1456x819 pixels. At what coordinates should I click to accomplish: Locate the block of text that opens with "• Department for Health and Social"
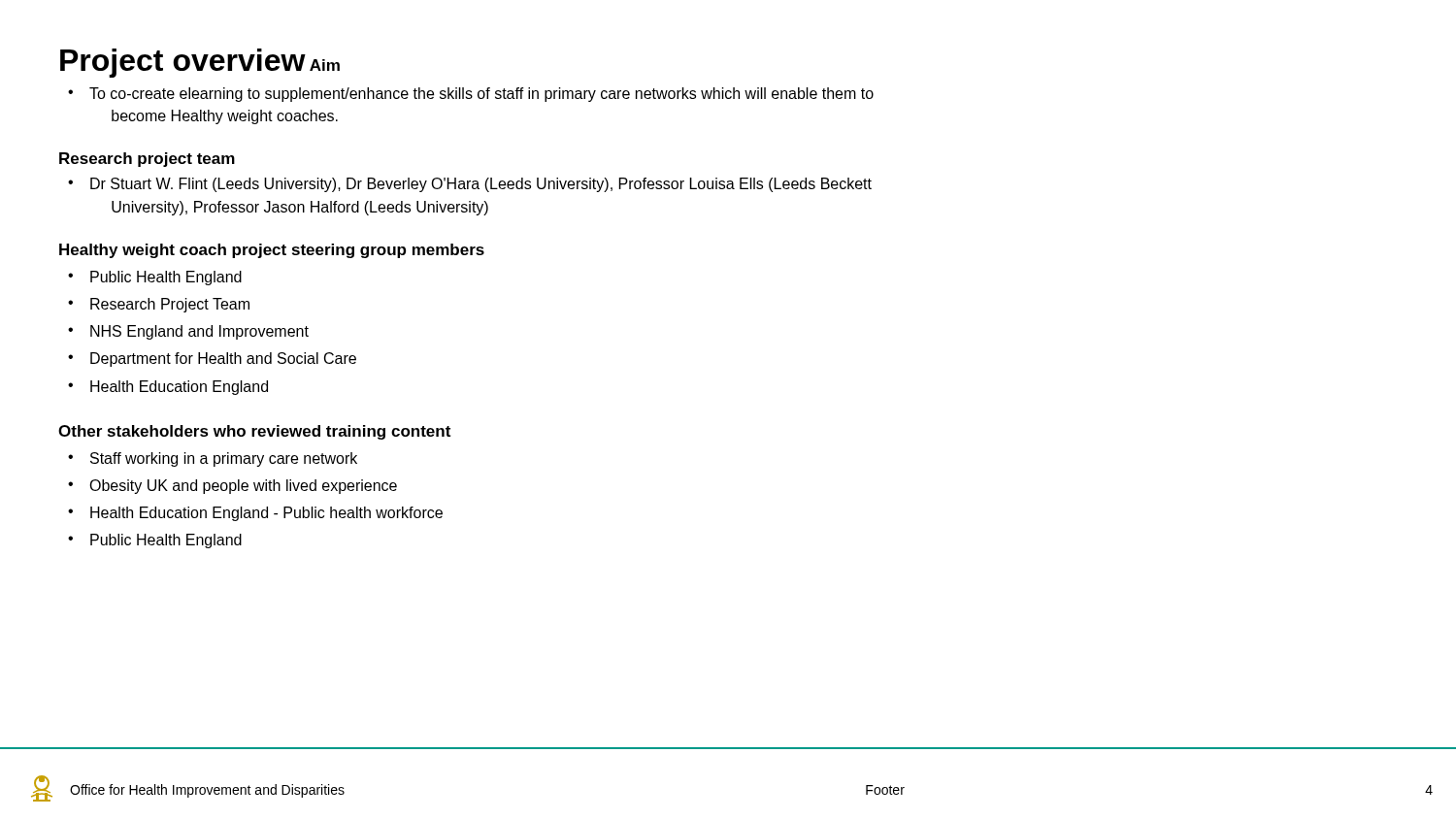[x=212, y=360]
